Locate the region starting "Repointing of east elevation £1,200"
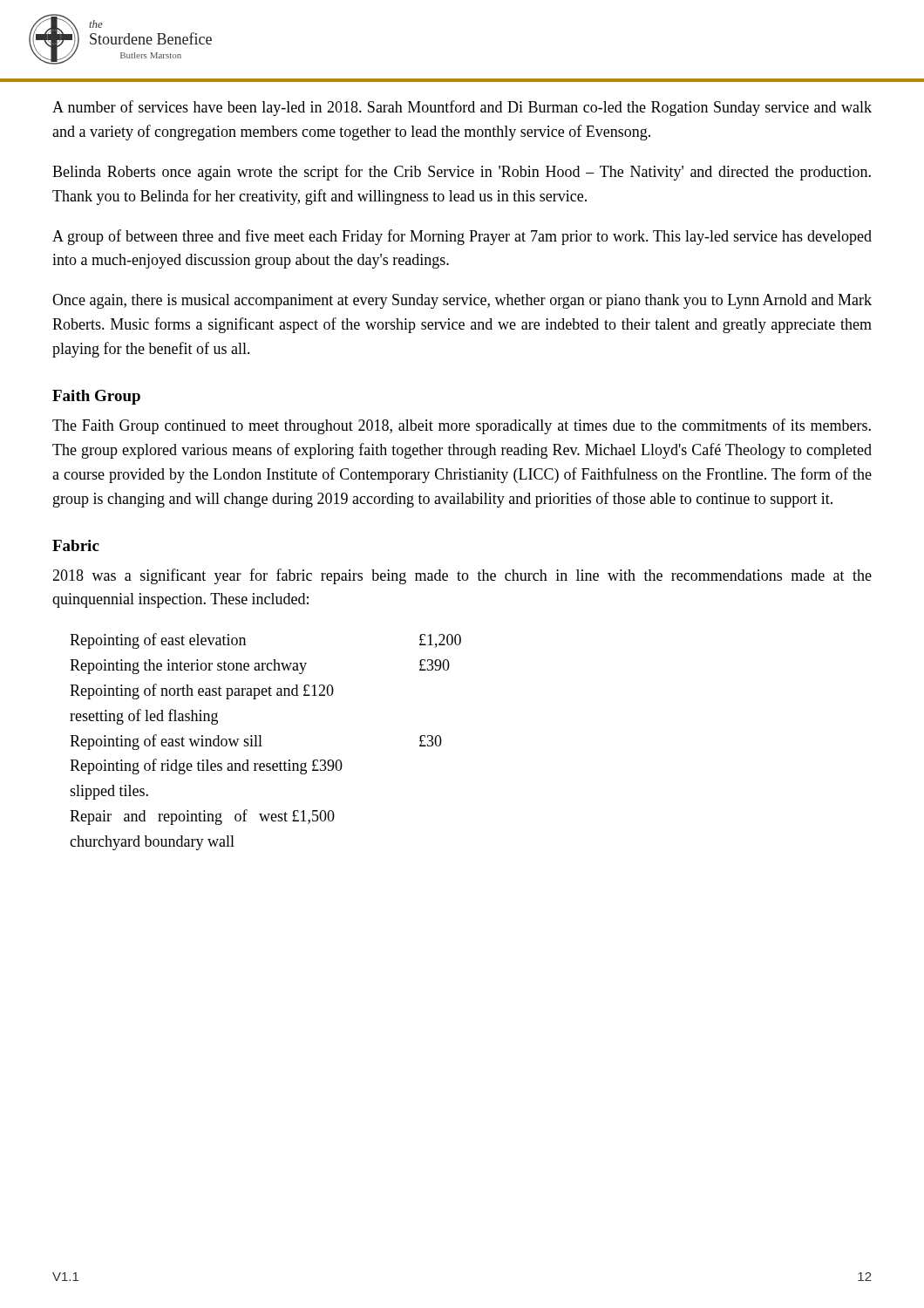 click(154, 640)
